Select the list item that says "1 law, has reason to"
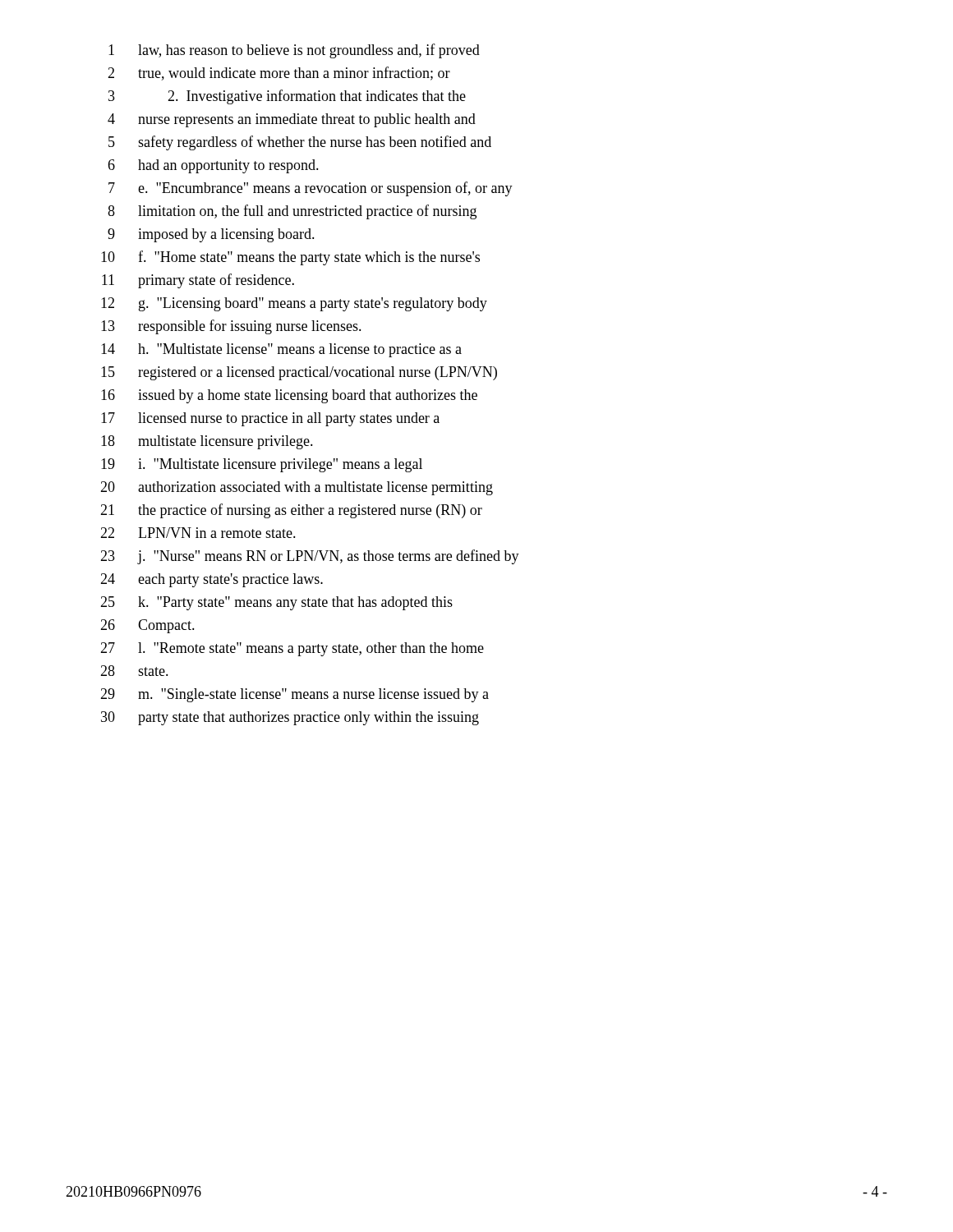The width and height of the screenshot is (953, 1232). (x=476, y=51)
